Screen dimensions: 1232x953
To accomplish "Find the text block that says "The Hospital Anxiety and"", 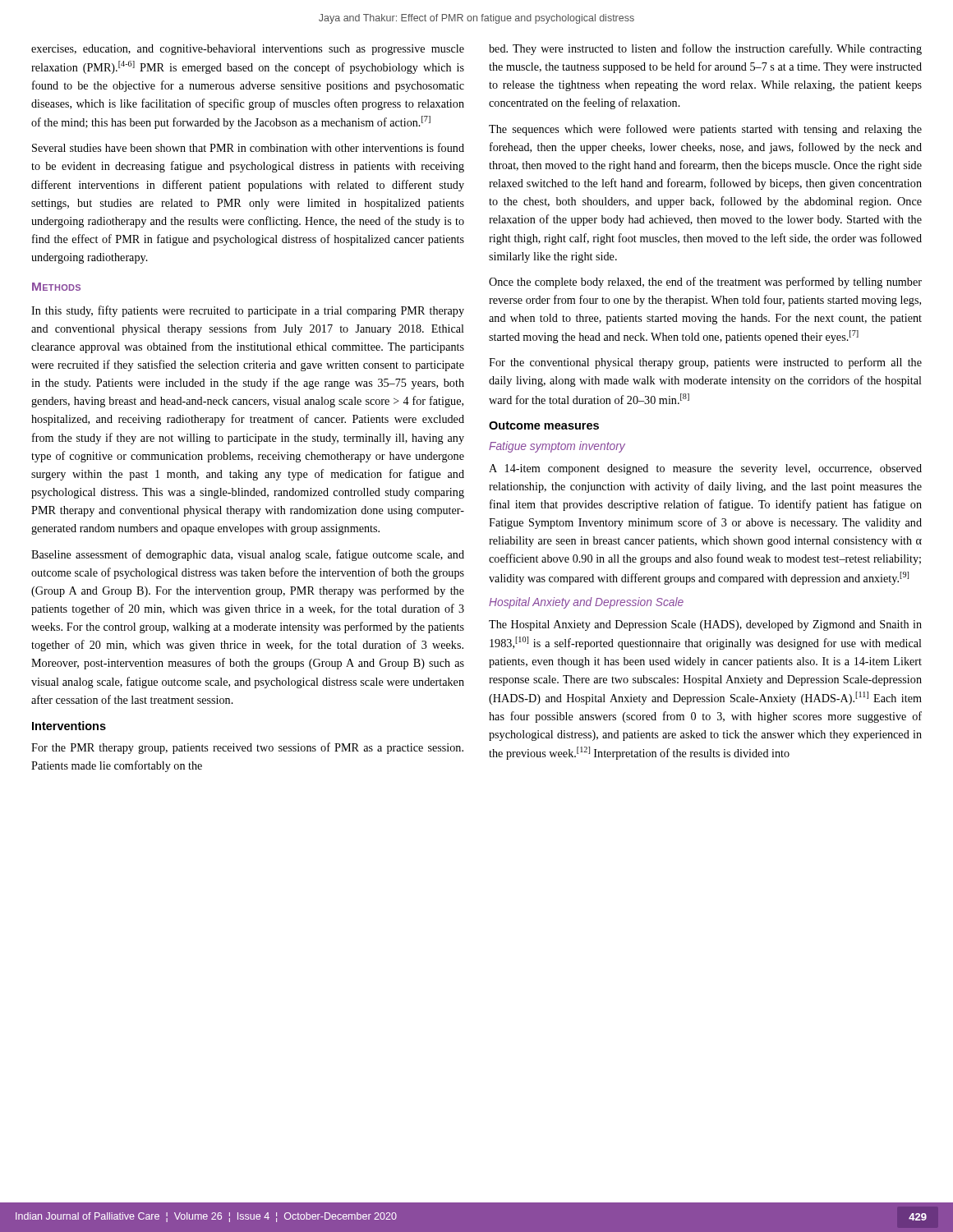I will [x=705, y=689].
